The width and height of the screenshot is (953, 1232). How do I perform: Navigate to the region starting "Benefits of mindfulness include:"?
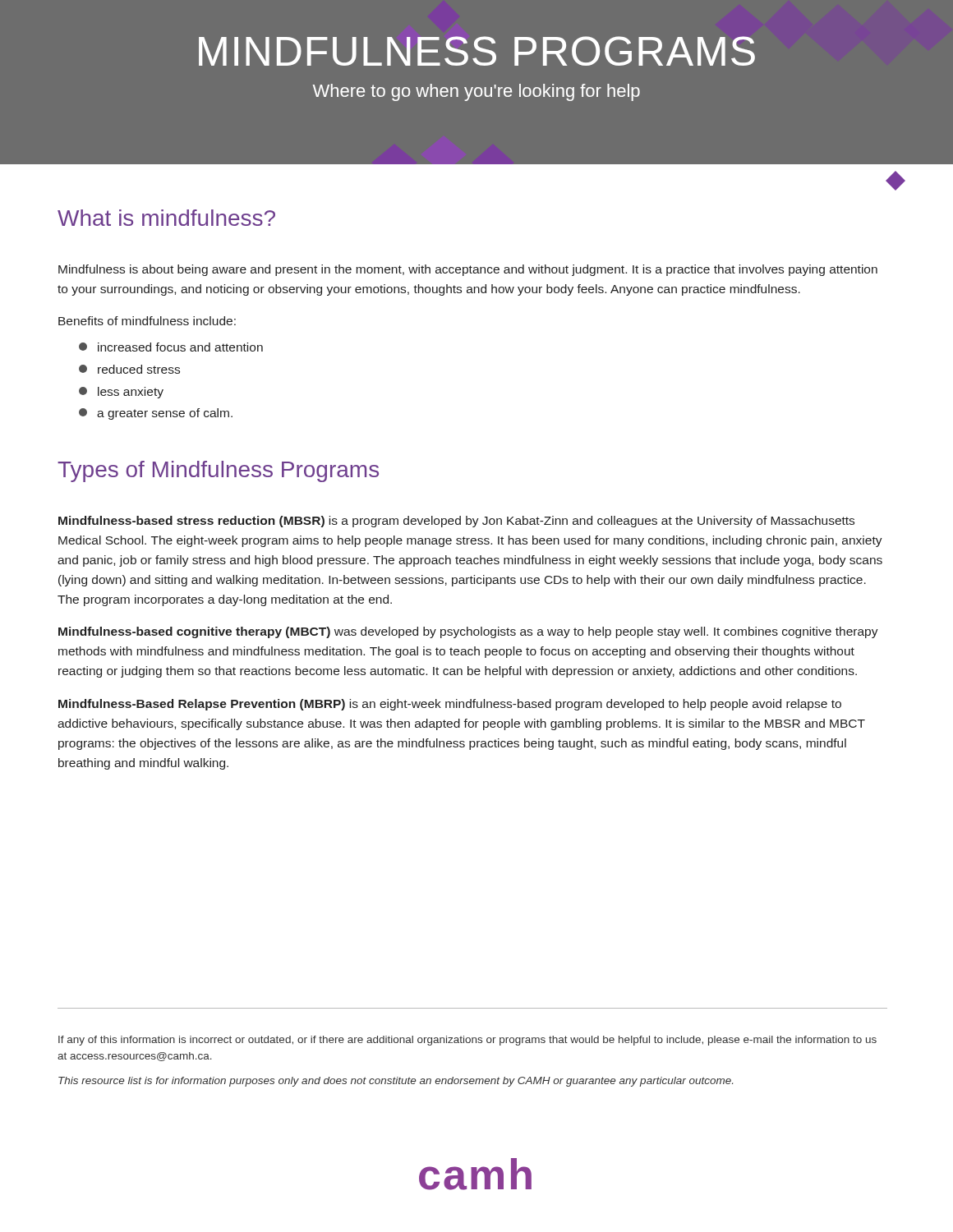point(147,321)
